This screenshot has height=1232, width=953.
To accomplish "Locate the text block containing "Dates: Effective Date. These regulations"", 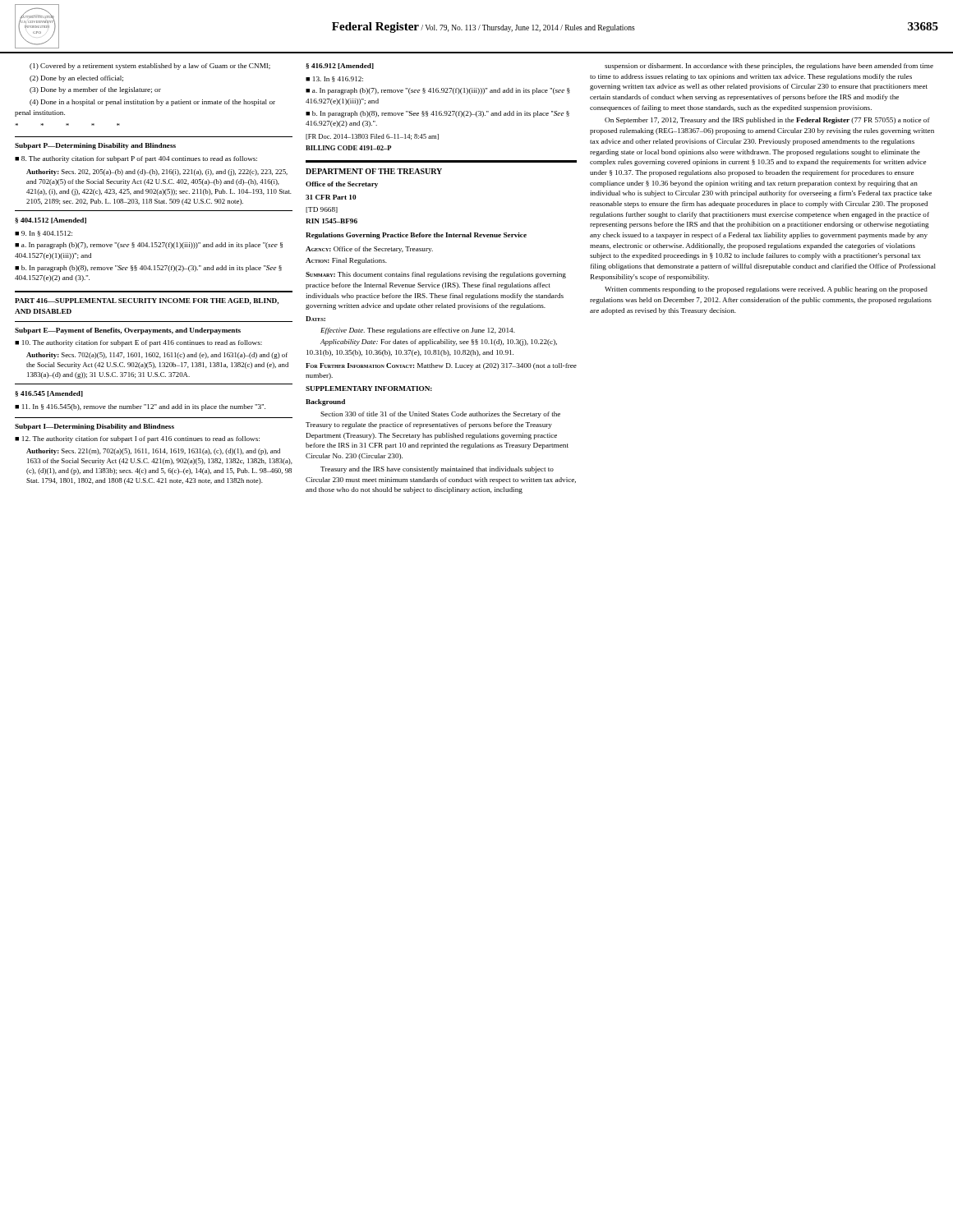I will click(x=441, y=336).
